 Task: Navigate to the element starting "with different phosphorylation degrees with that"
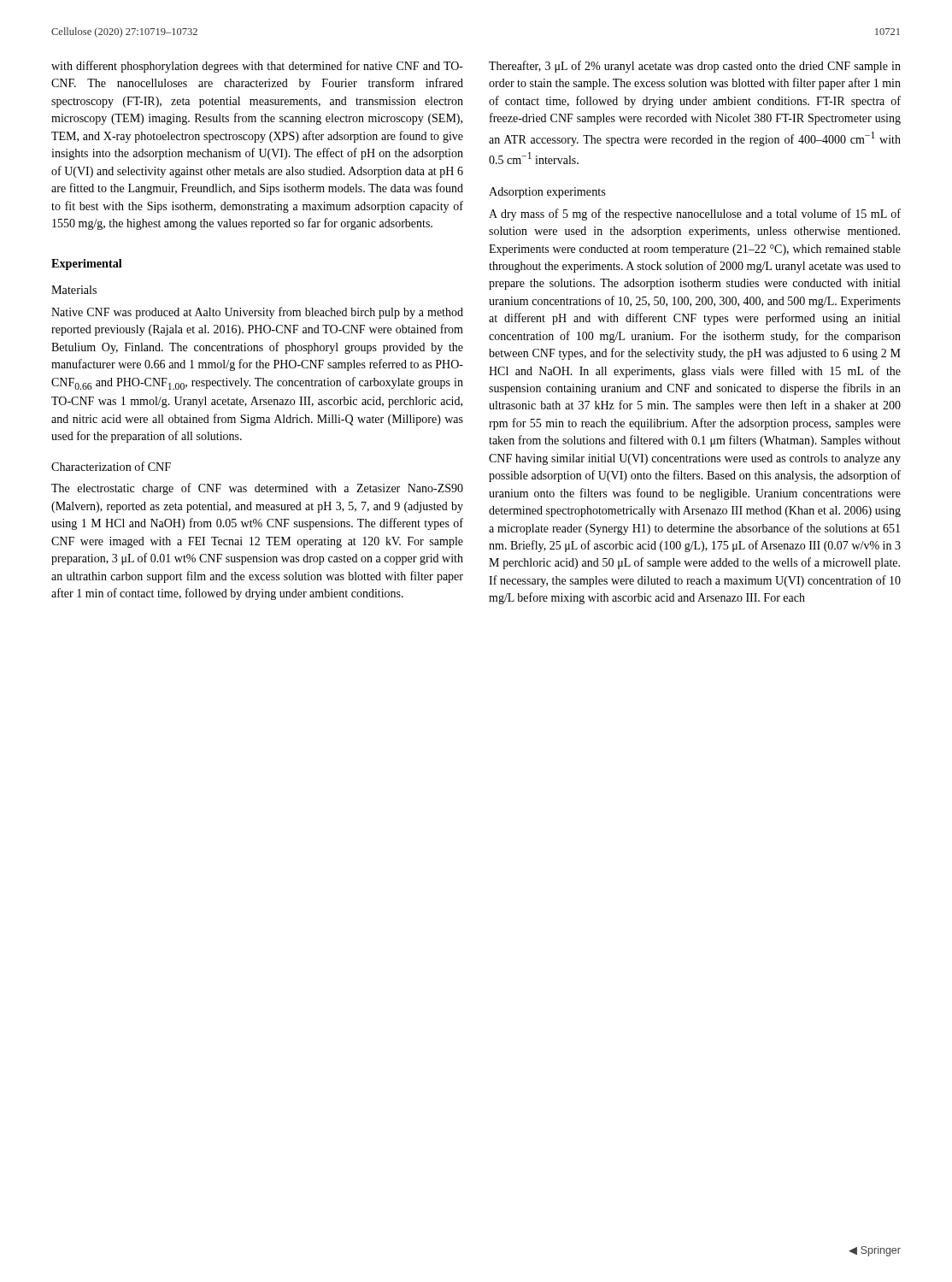tap(257, 145)
